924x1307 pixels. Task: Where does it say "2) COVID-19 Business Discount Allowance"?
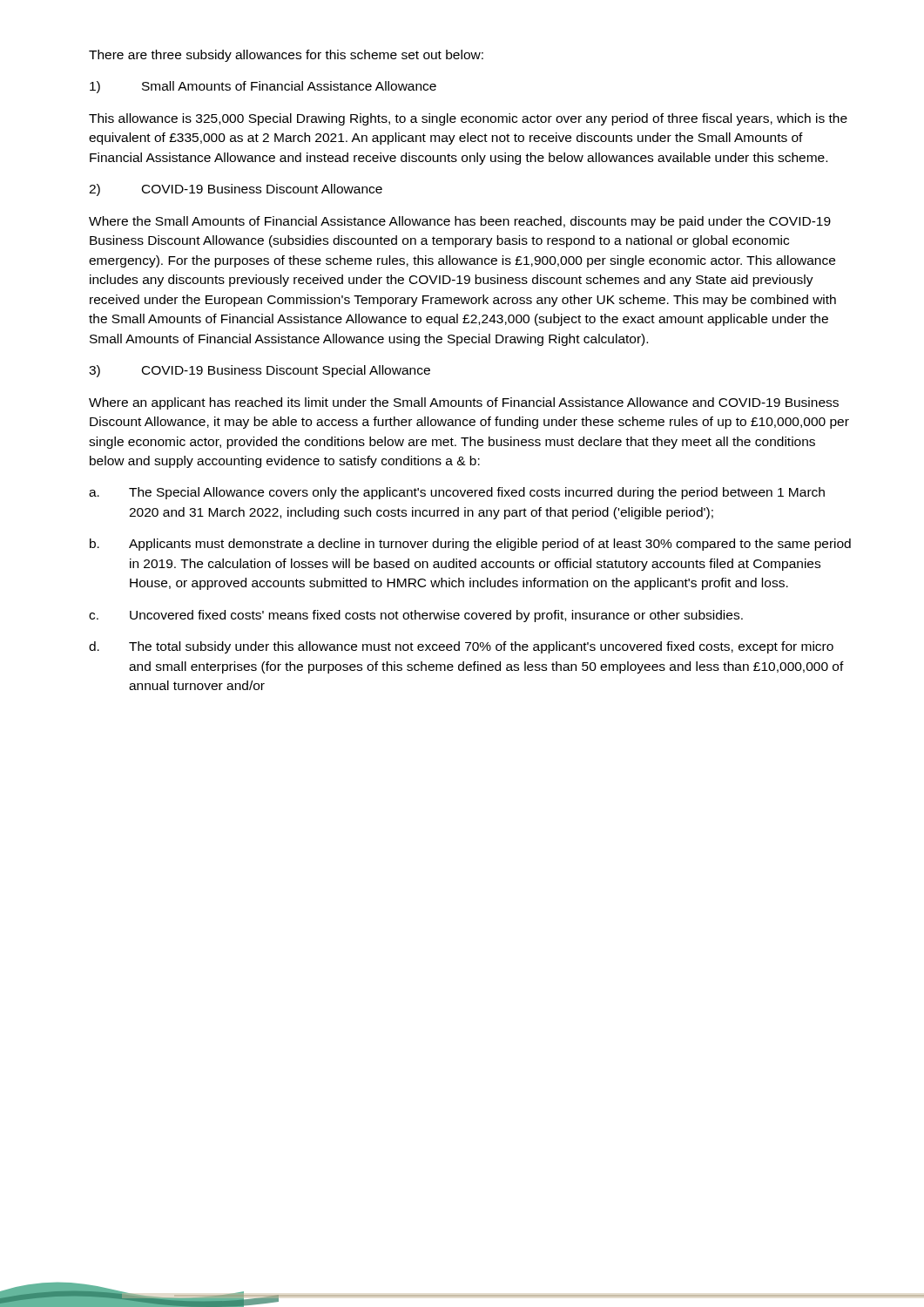coord(236,190)
